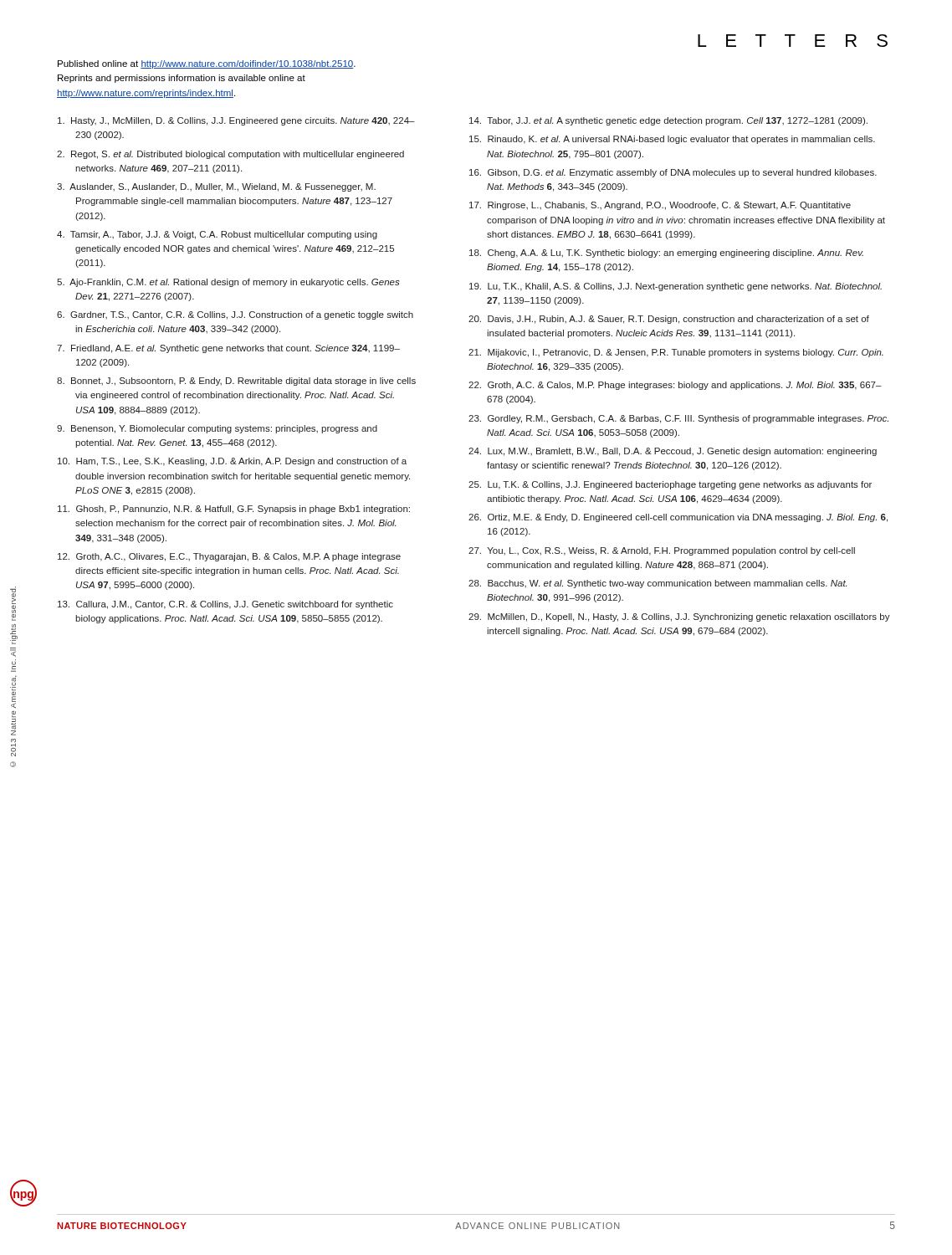Locate the block of text that opens with "28. Bacchus, W. et al."

pyautogui.click(x=658, y=590)
